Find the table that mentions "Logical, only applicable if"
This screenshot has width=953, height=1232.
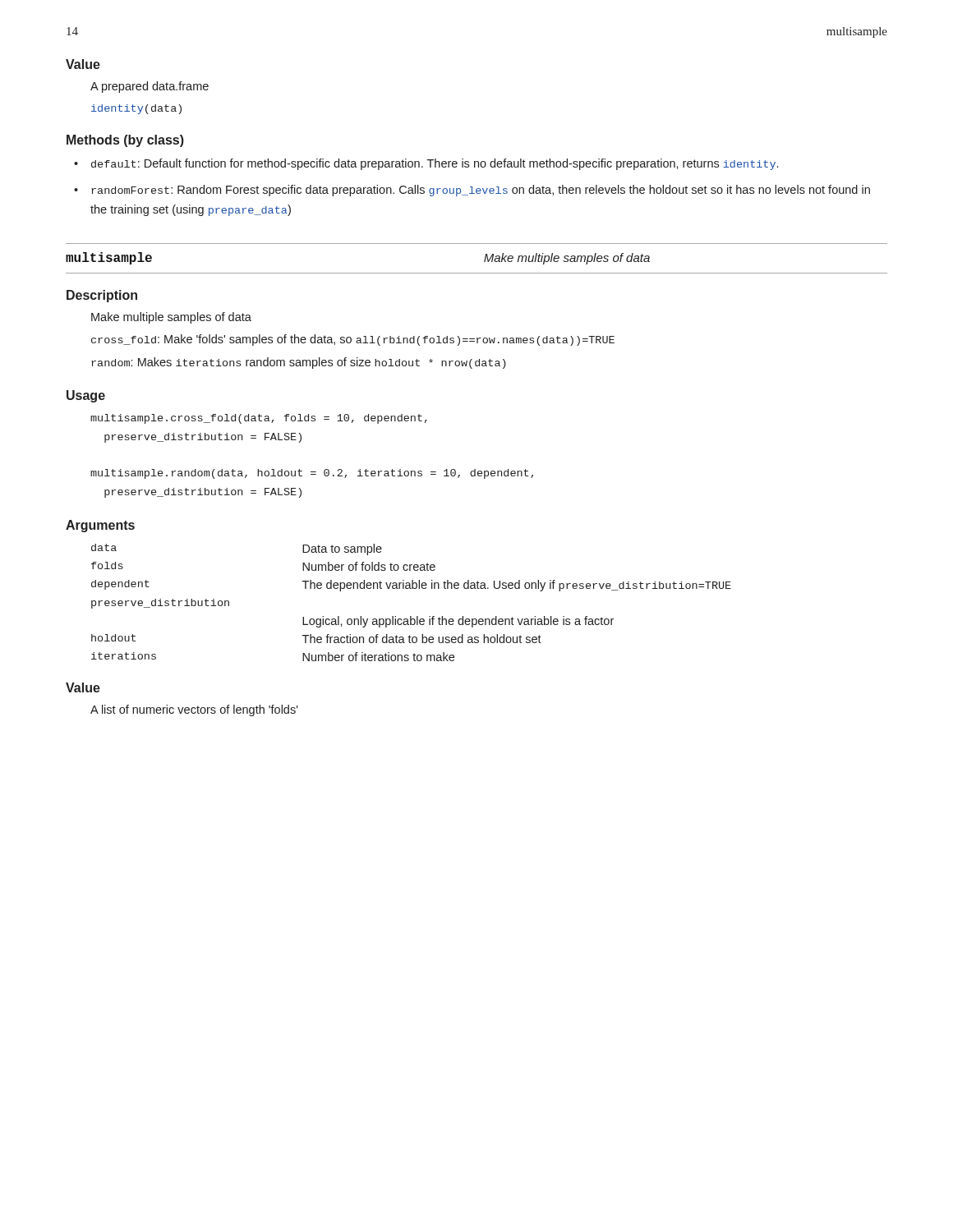click(476, 603)
